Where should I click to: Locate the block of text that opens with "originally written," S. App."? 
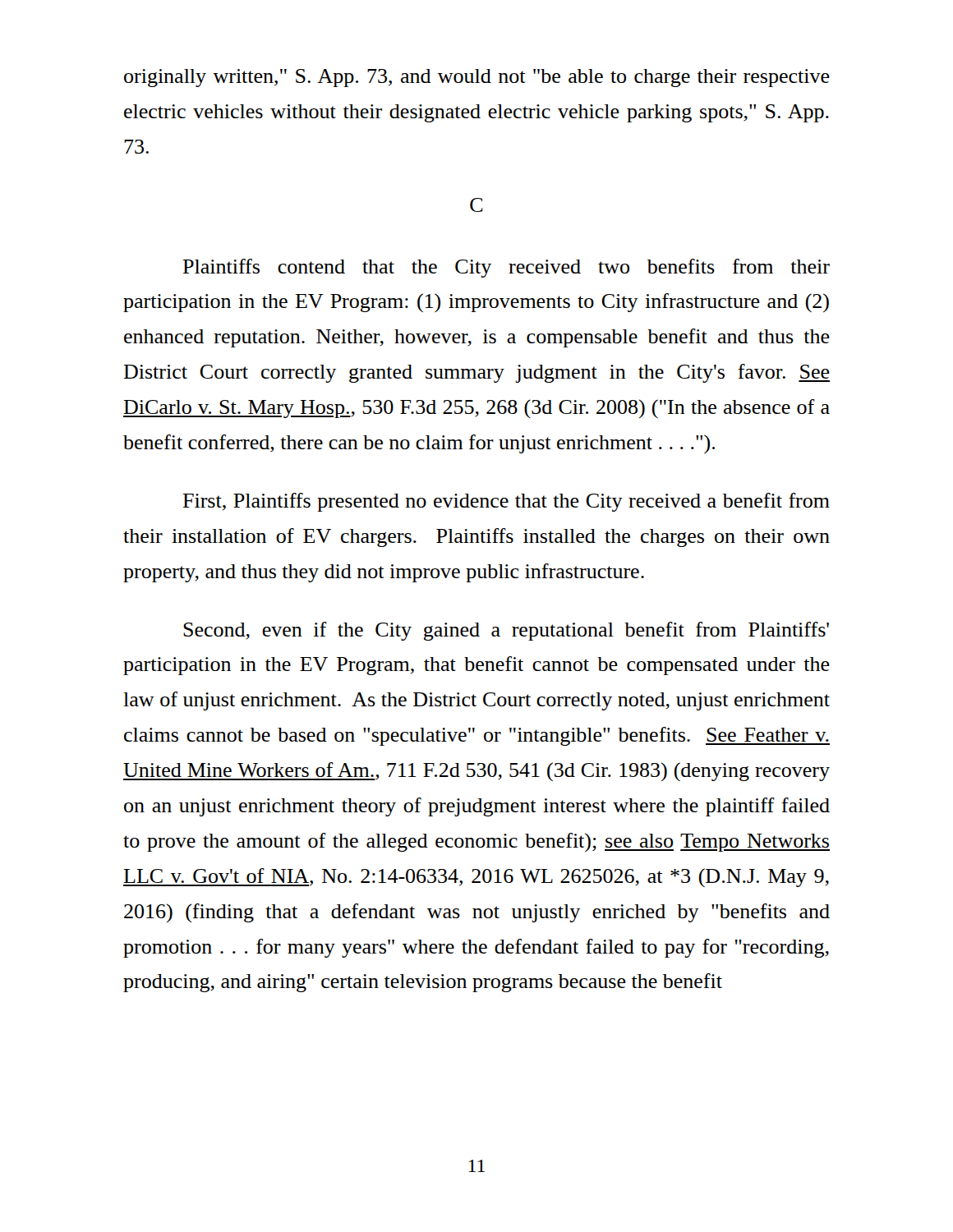point(476,112)
